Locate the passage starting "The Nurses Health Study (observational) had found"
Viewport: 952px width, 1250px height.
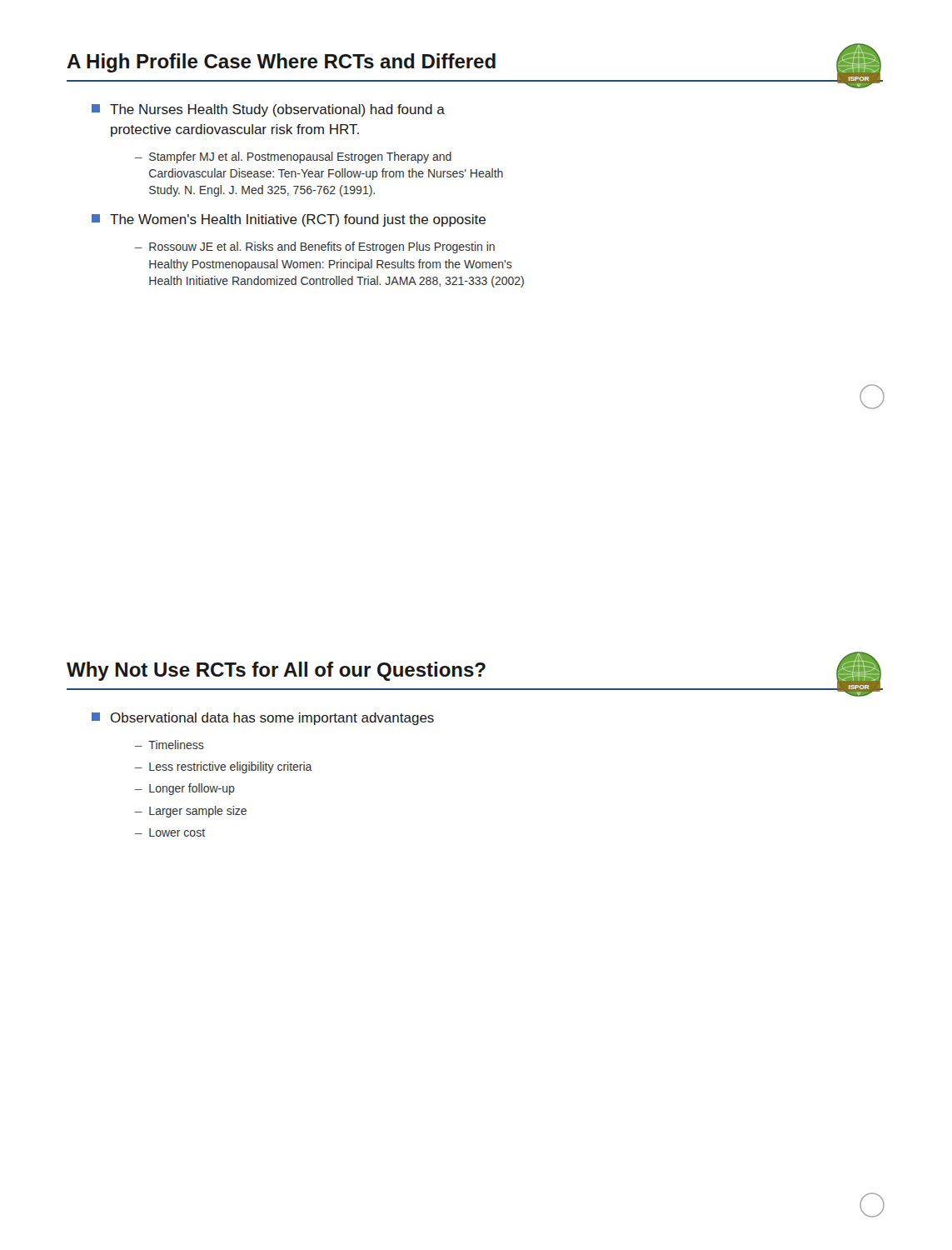(268, 120)
